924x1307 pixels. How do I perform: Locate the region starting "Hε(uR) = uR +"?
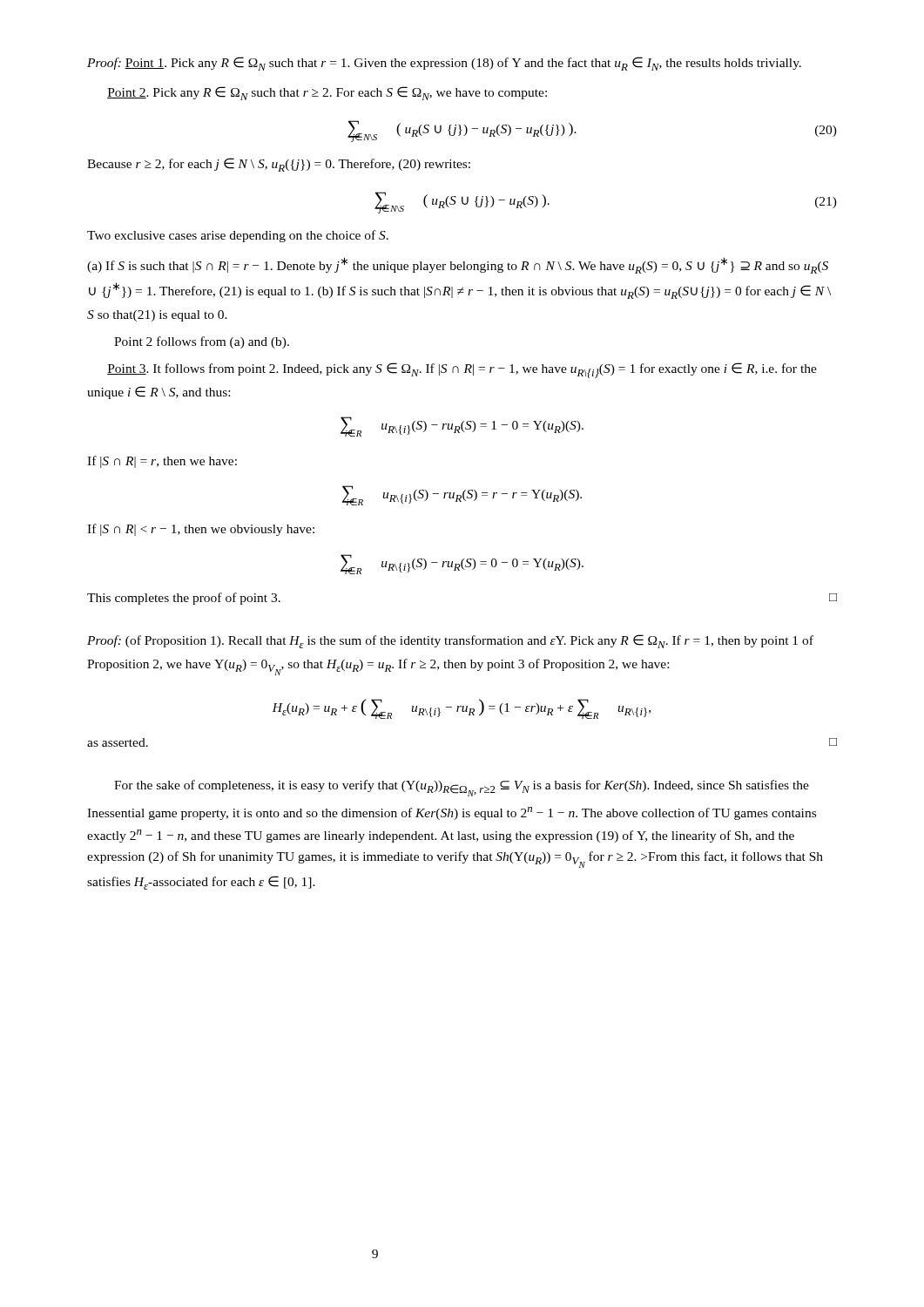[462, 705]
